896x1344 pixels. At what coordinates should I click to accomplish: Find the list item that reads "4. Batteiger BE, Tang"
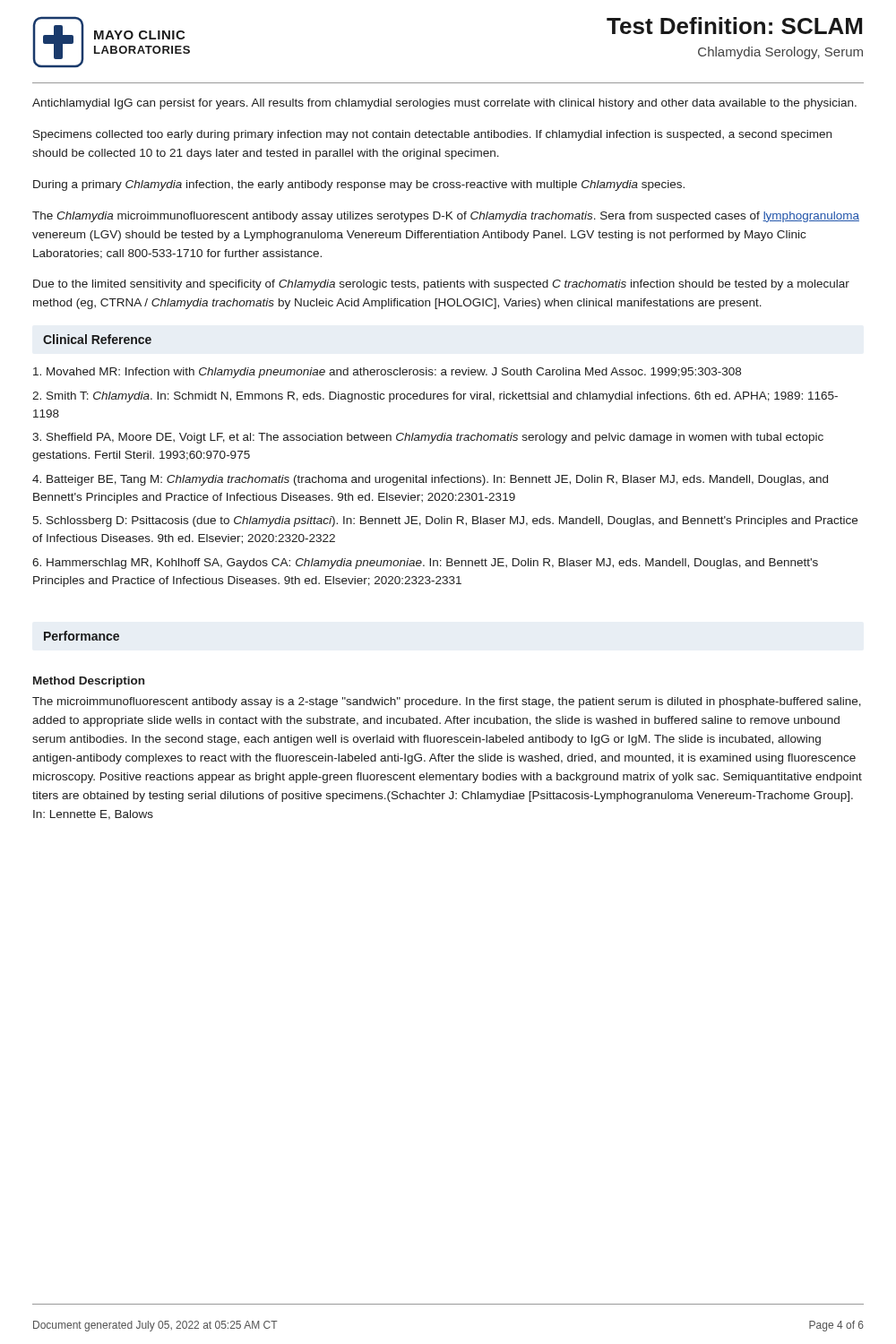(x=431, y=488)
